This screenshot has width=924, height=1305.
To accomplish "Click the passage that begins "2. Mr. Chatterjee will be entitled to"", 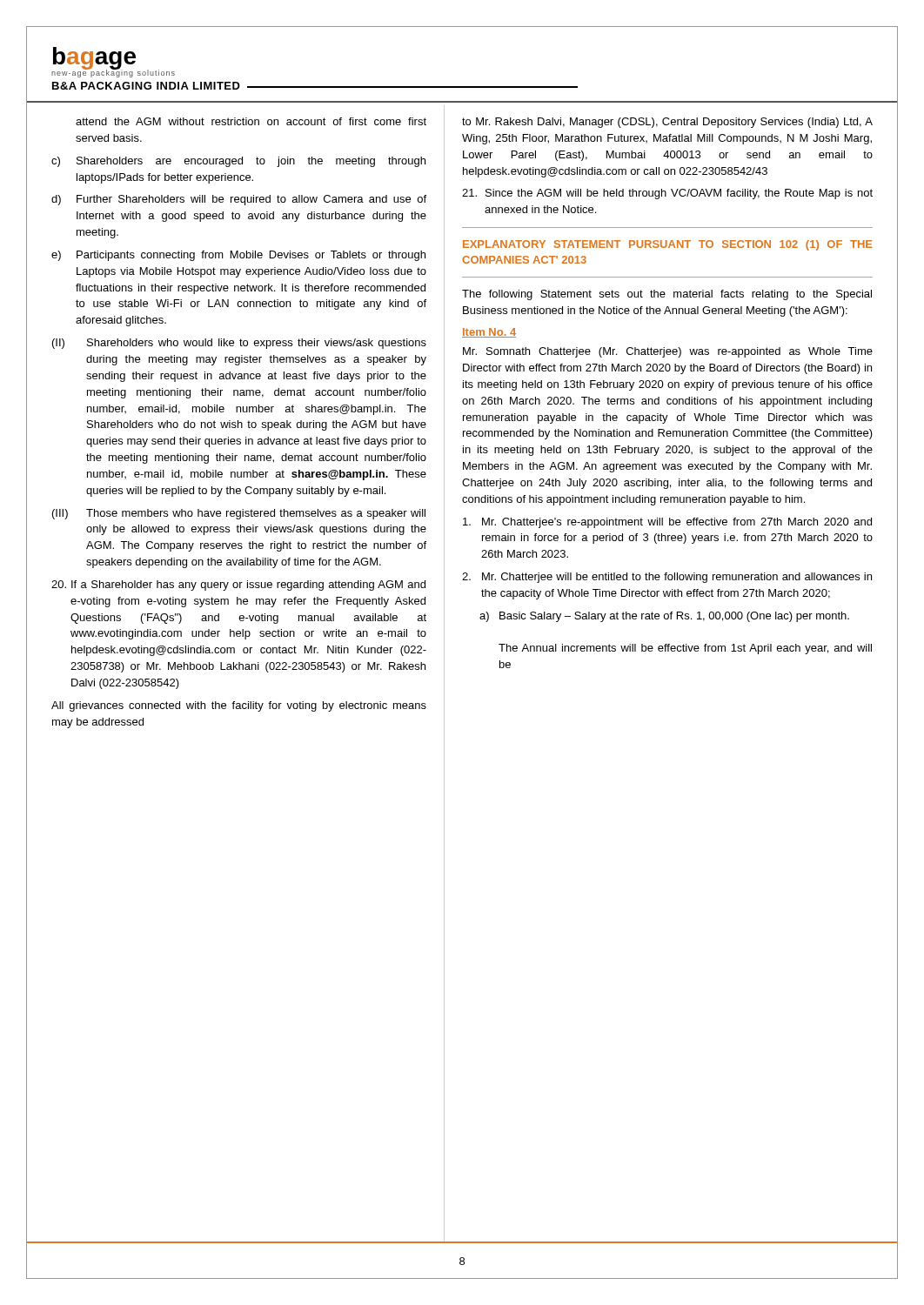I will click(667, 585).
